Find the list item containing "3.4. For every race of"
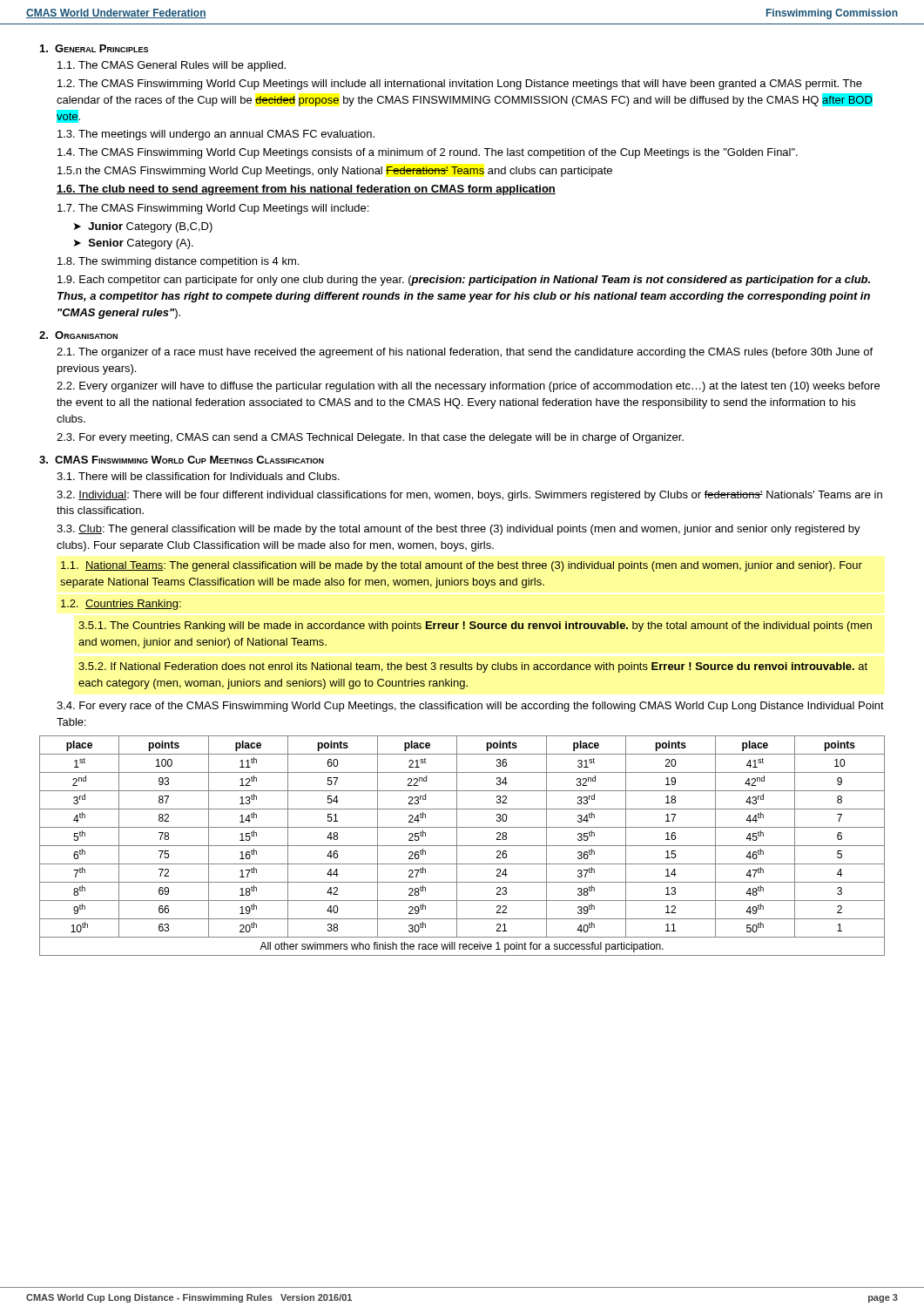The height and width of the screenshot is (1307, 924). click(470, 713)
